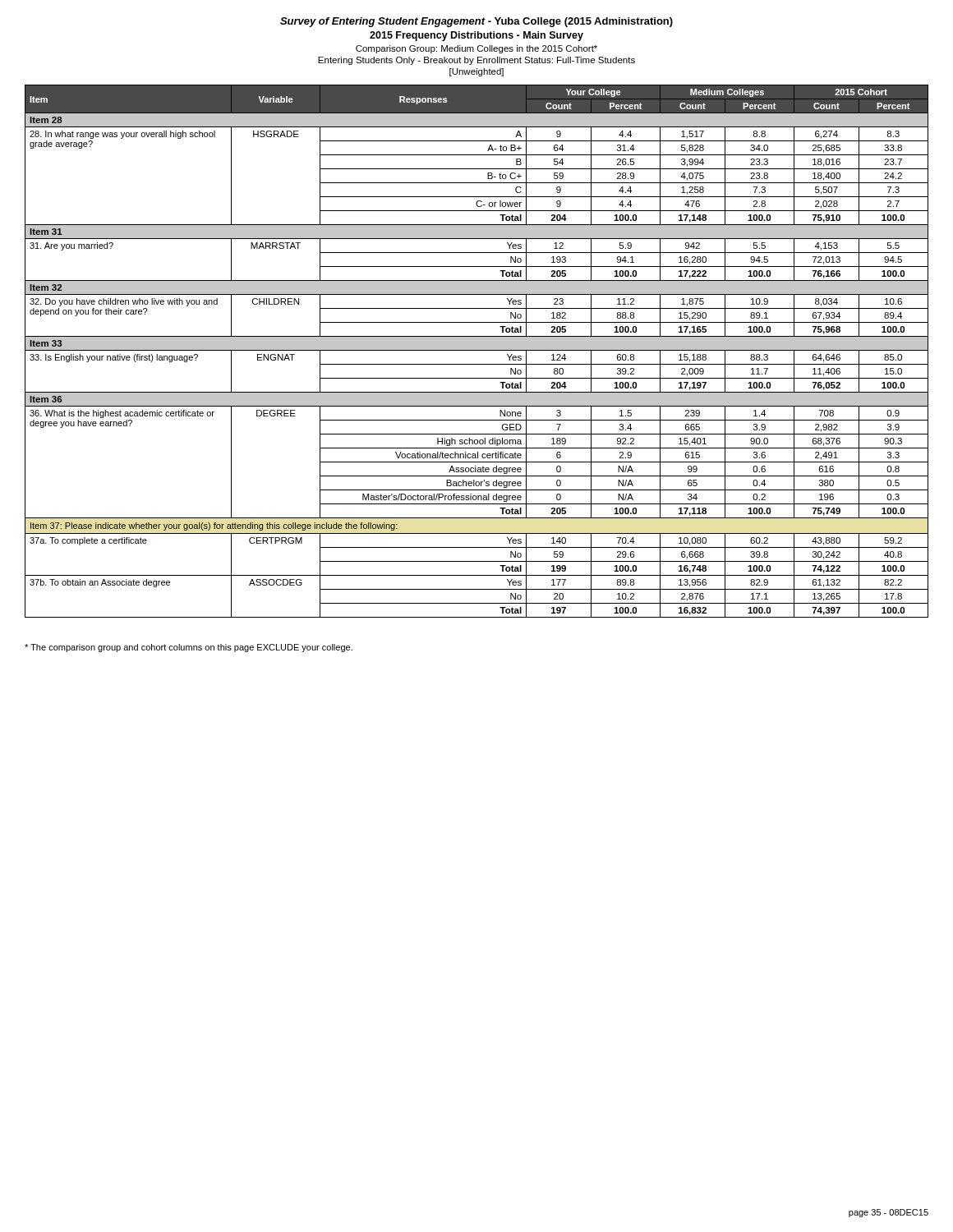Navigate to the passage starting "The comparison group and cohort columns on this"
The width and height of the screenshot is (953, 1232).
pyautogui.click(x=189, y=647)
